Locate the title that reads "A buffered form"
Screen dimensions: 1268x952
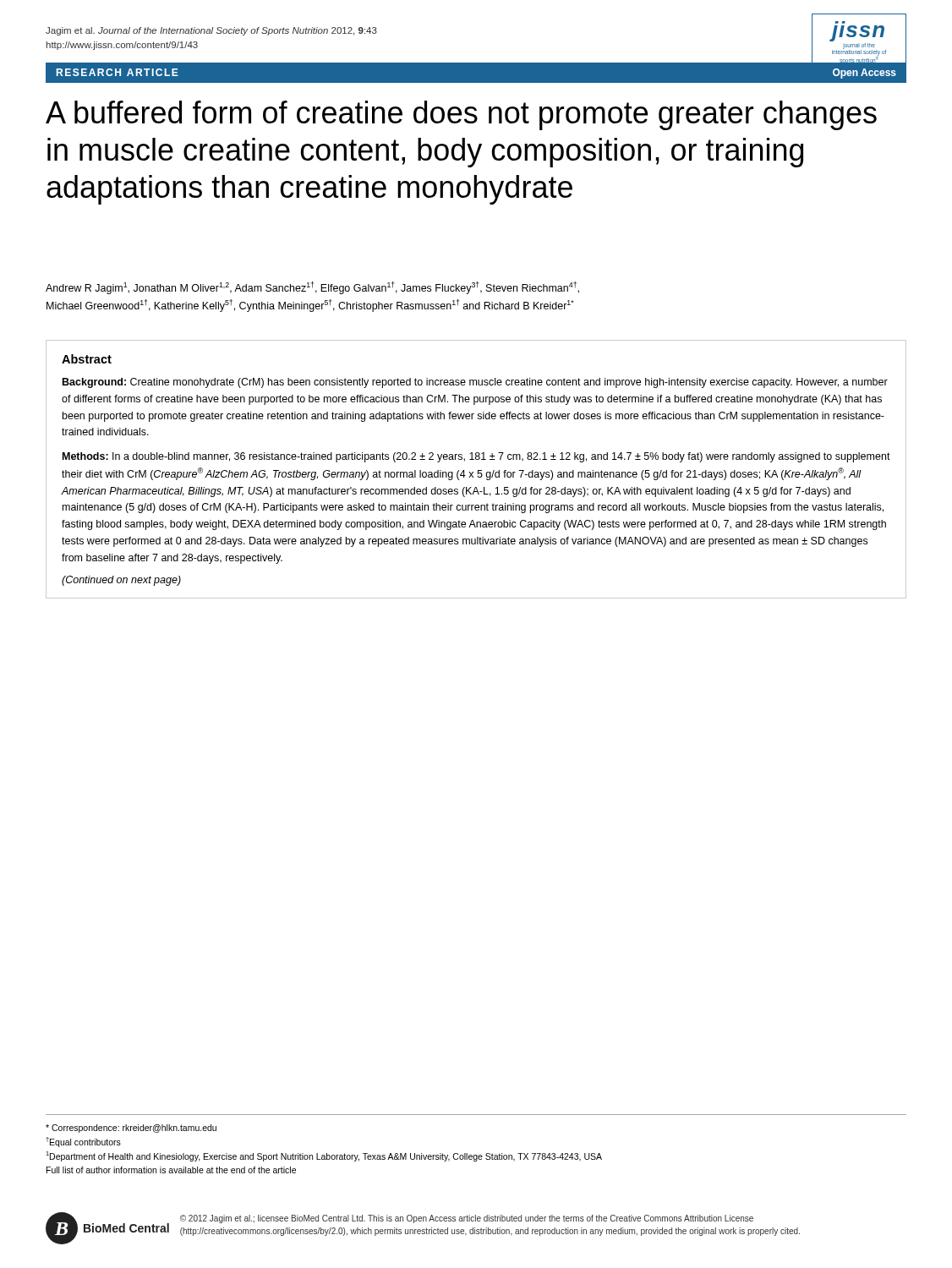[x=476, y=150]
